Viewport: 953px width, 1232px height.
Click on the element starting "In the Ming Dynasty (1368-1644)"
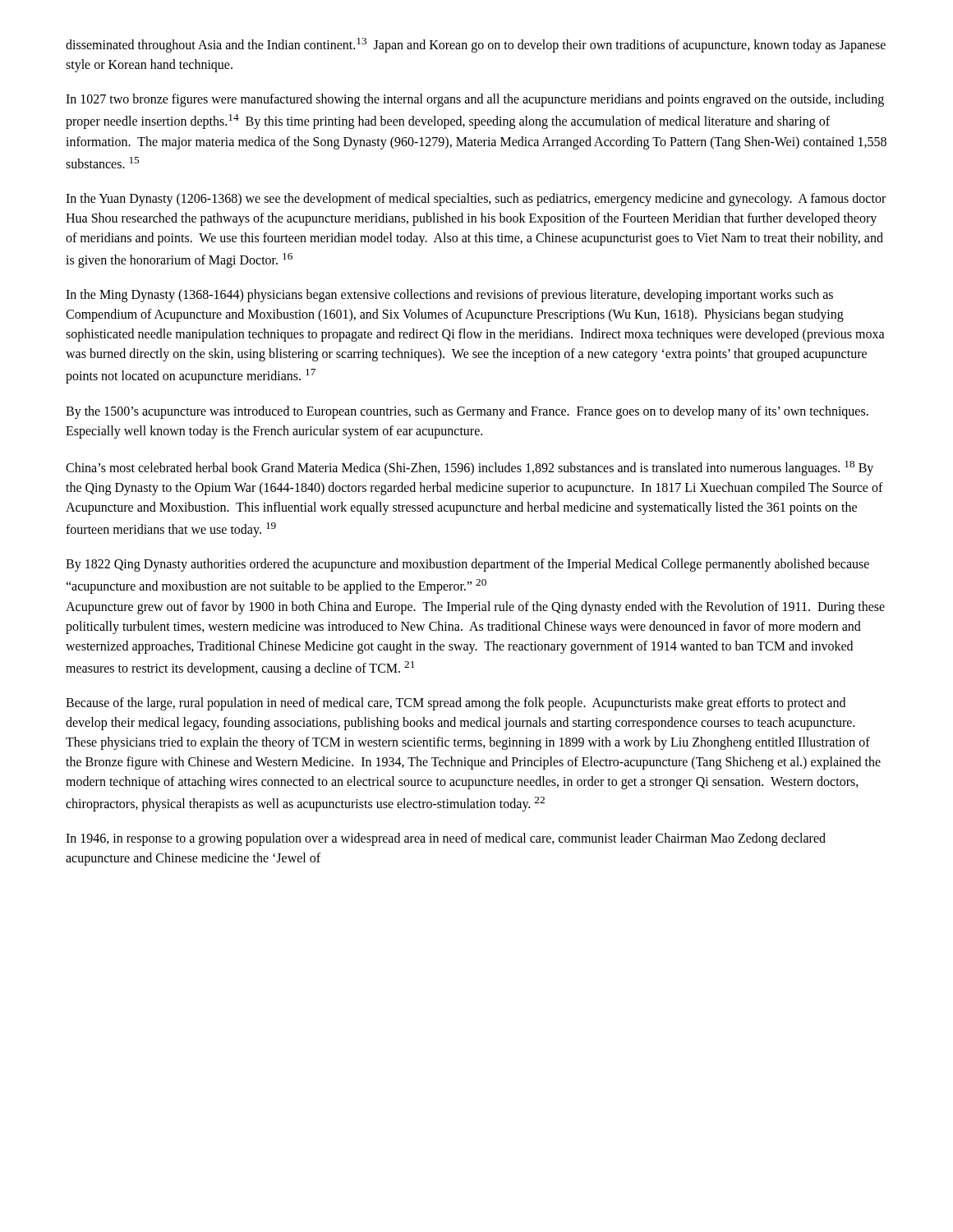(x=475, y=335)
